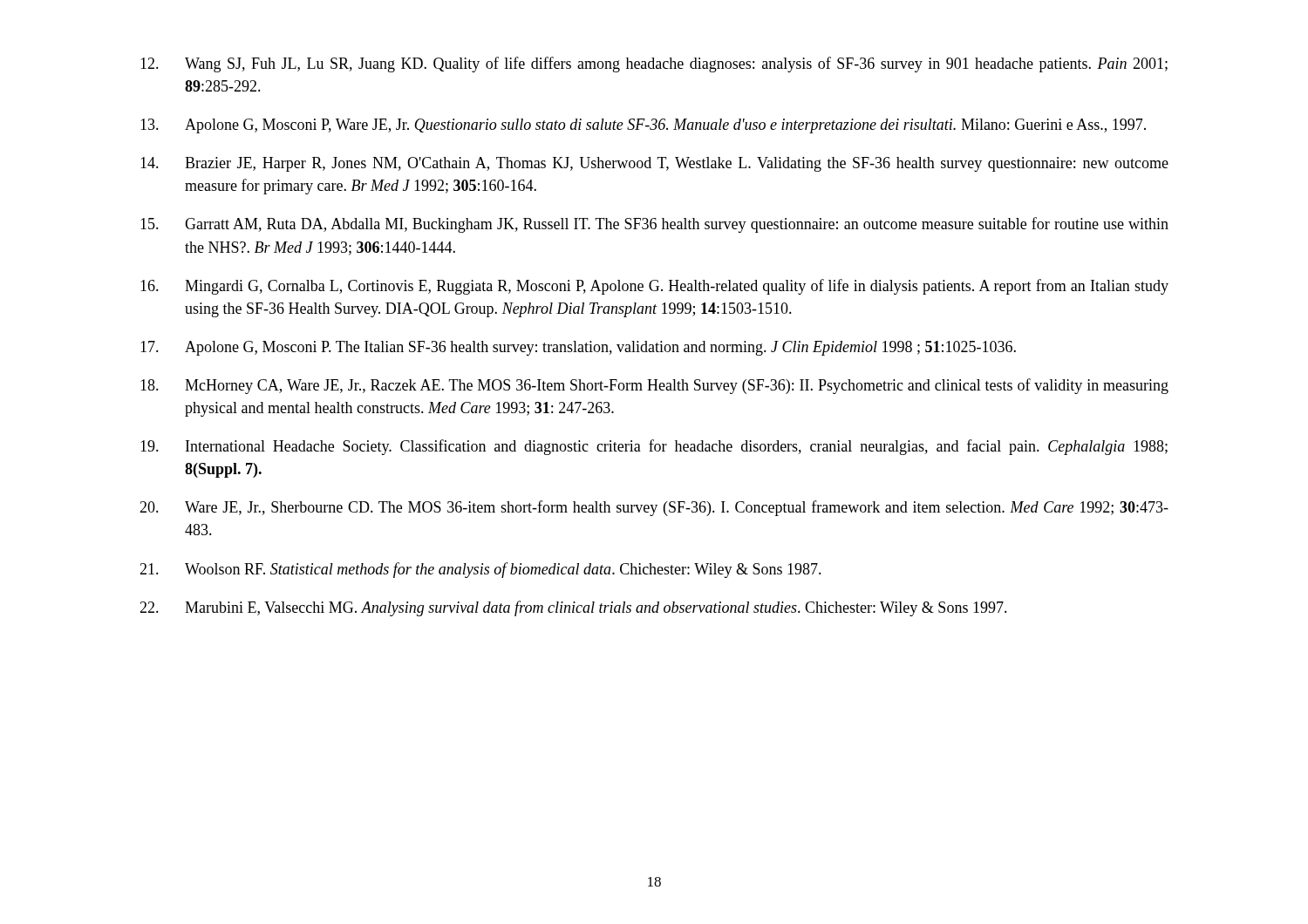
Task: Click on the region starting "17. Apolone G,"
Action: tap(654, 347)
